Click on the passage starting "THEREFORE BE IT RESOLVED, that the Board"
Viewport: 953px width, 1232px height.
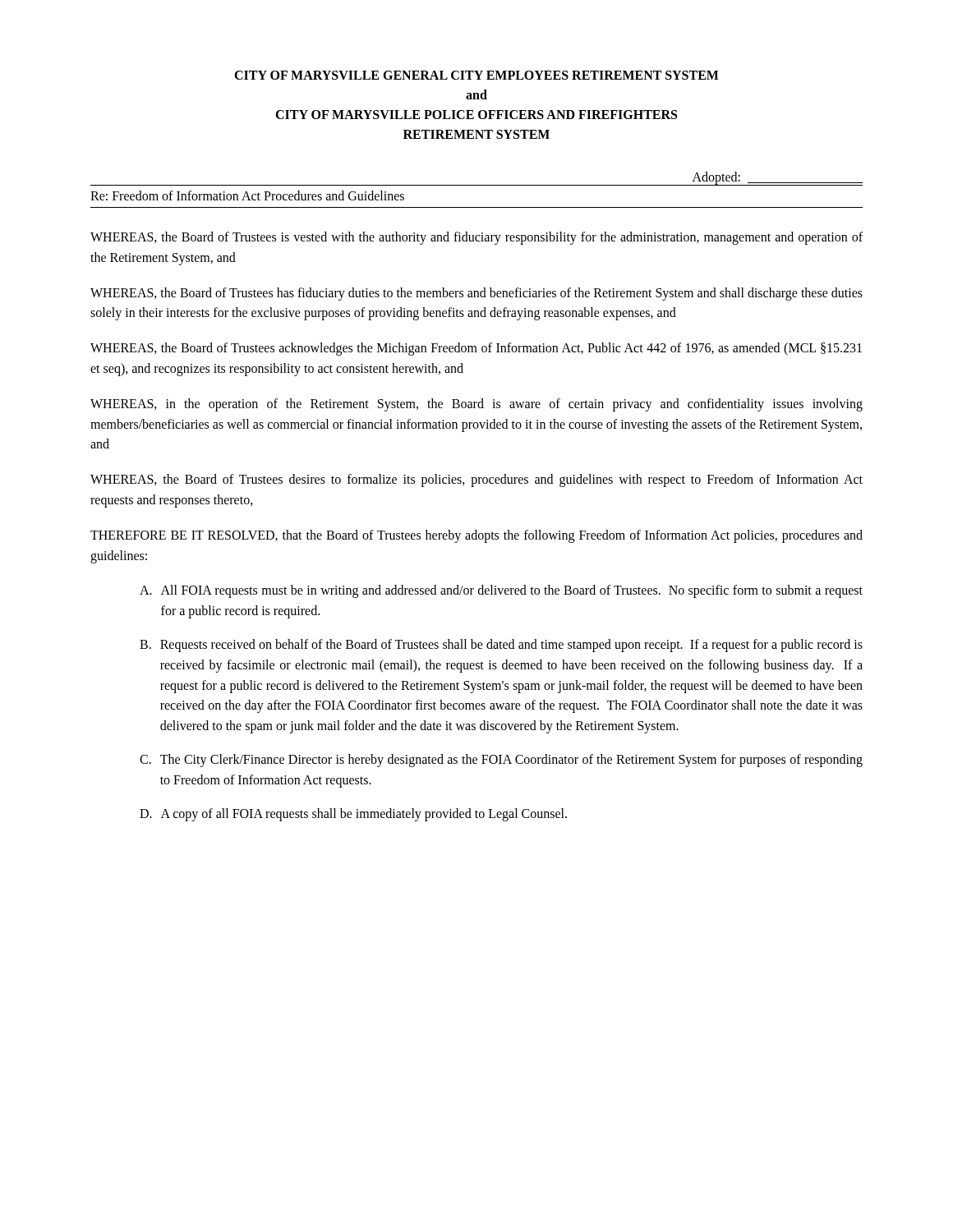476,545
